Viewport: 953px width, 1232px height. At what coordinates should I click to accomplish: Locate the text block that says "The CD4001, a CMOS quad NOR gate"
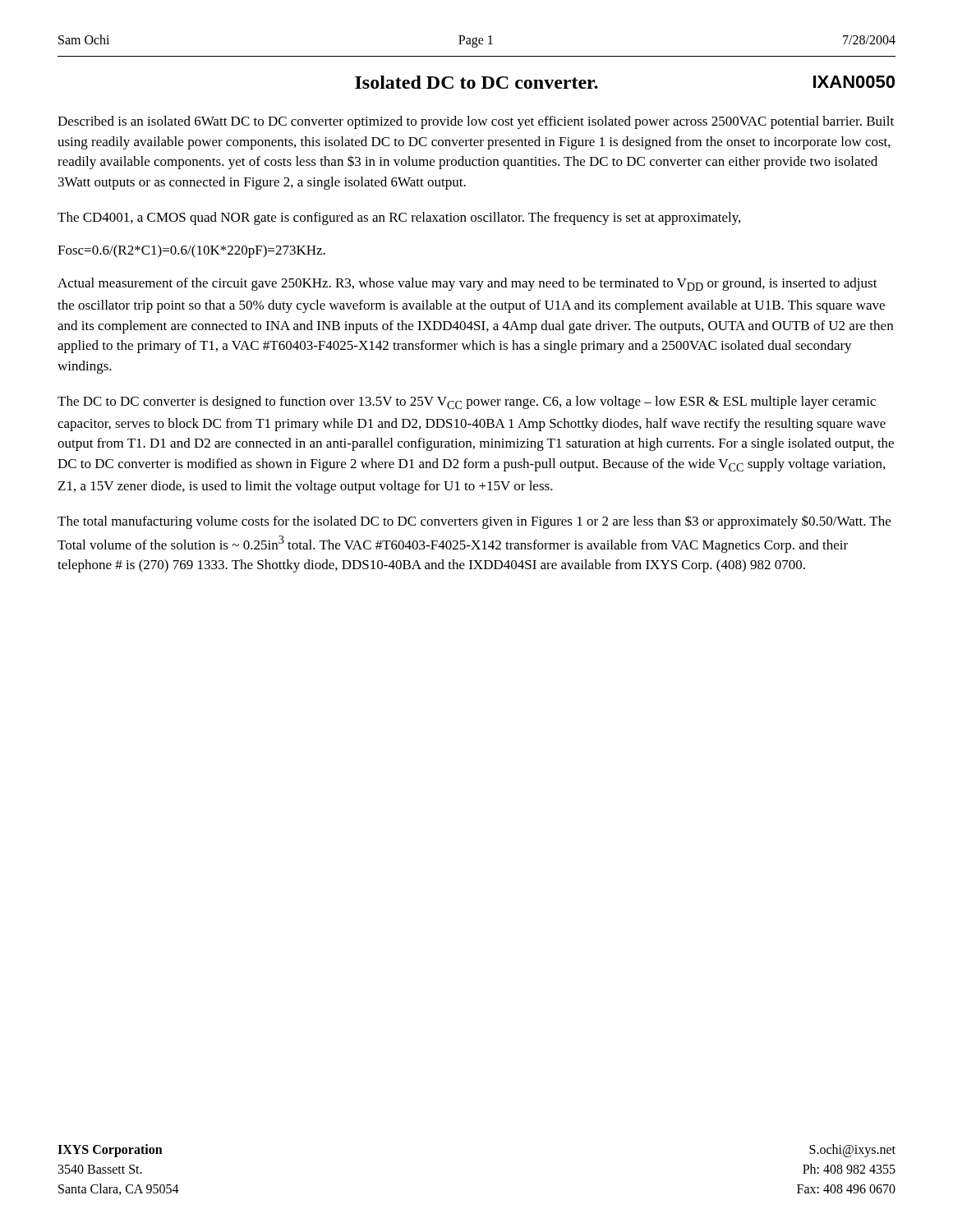(x=476, y=218)
